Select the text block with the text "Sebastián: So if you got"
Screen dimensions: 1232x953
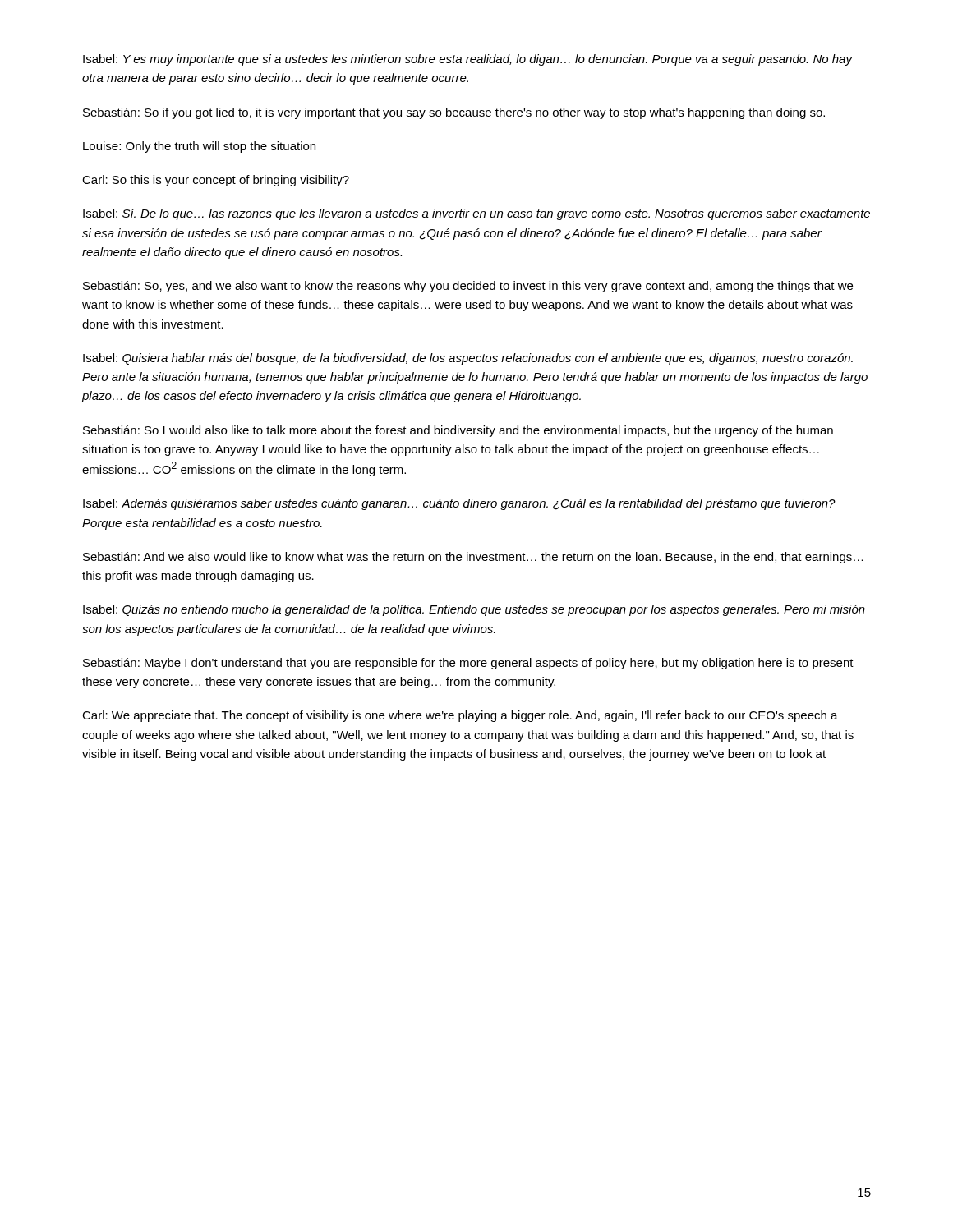click(454, 112)
